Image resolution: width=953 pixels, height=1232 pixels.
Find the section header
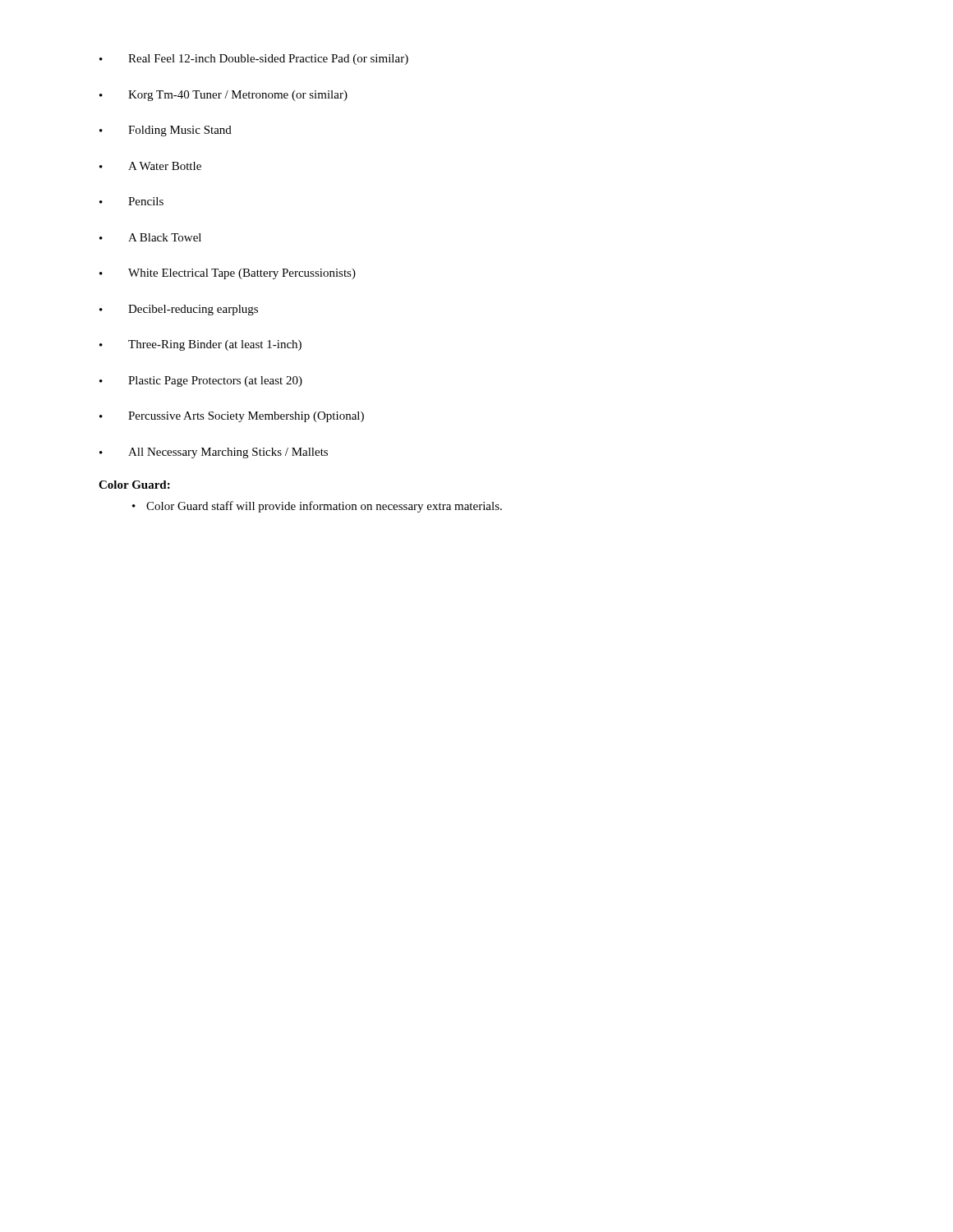[135, 485]
